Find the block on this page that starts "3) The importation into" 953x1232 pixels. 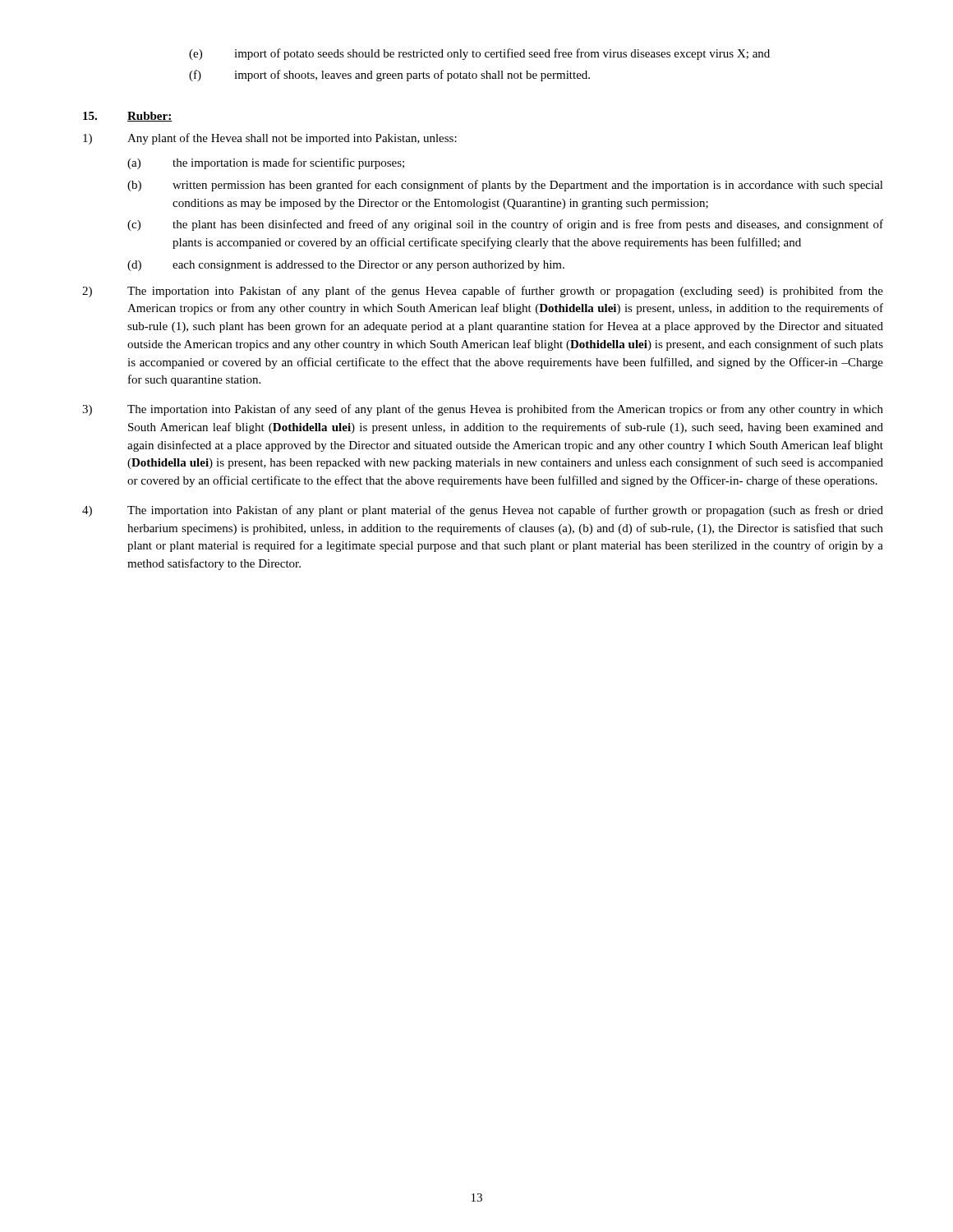483,445
